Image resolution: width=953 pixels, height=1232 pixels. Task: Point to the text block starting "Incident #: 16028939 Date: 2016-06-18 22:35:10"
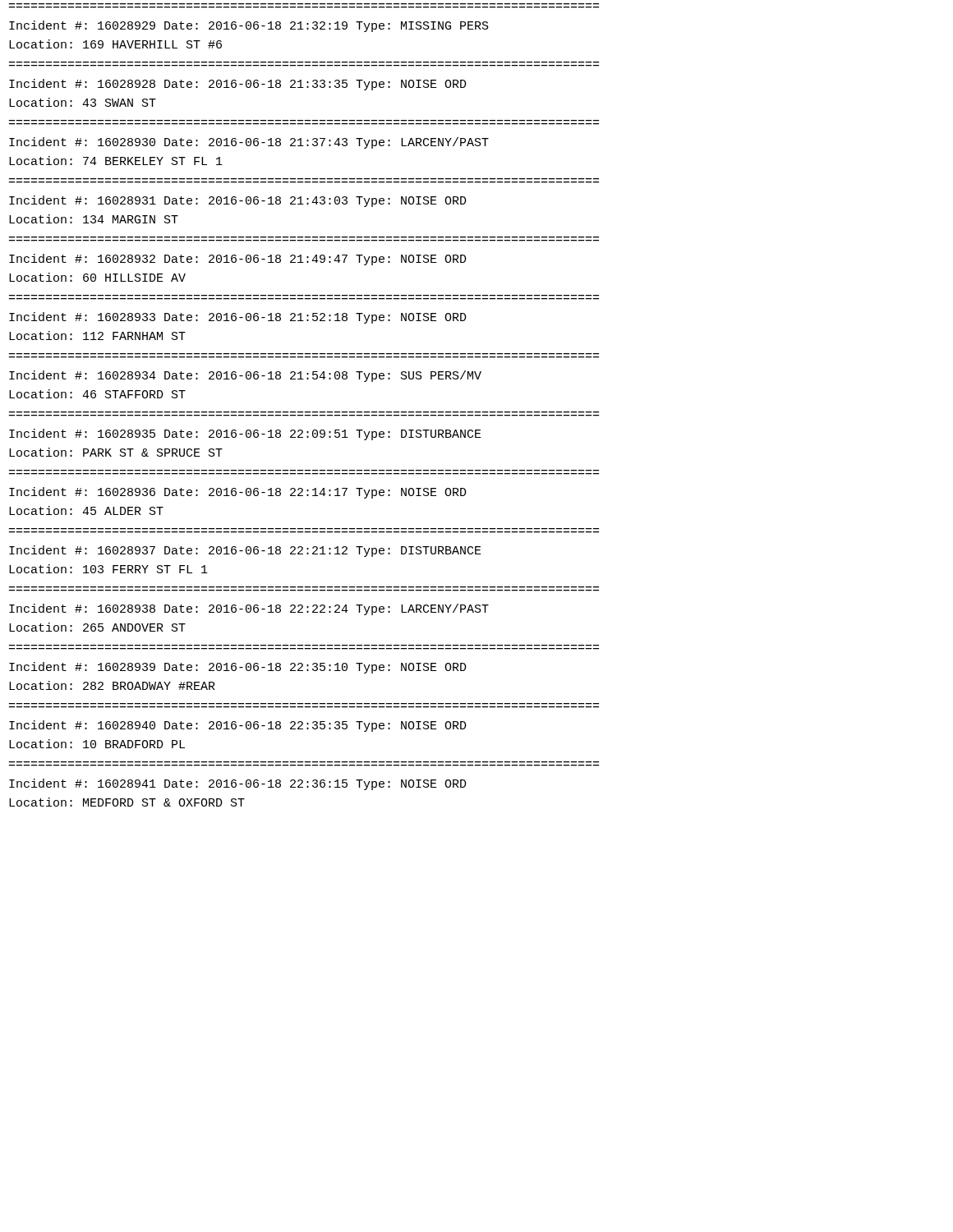[x=237, y=677]
